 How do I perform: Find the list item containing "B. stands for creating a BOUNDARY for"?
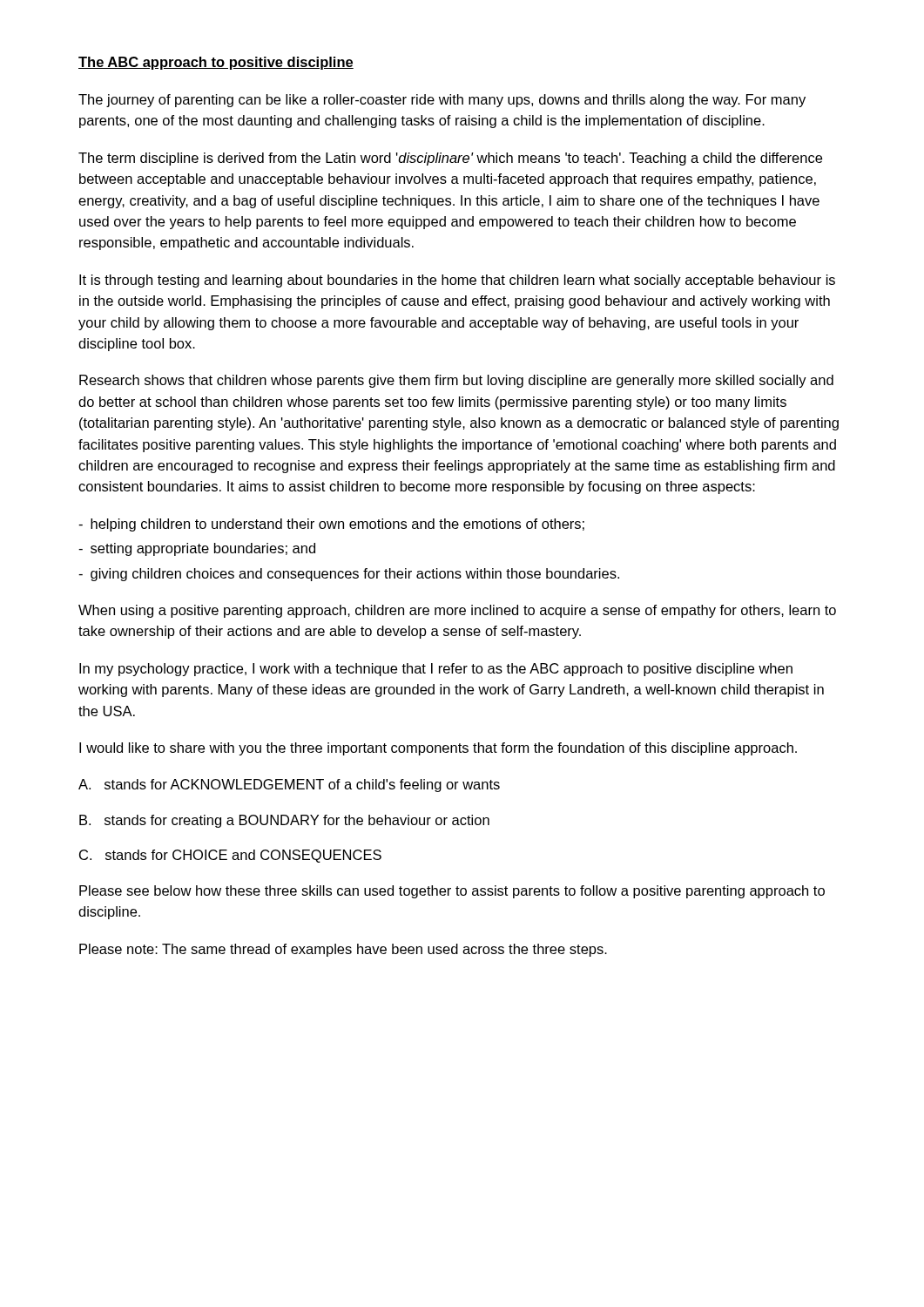284,820
